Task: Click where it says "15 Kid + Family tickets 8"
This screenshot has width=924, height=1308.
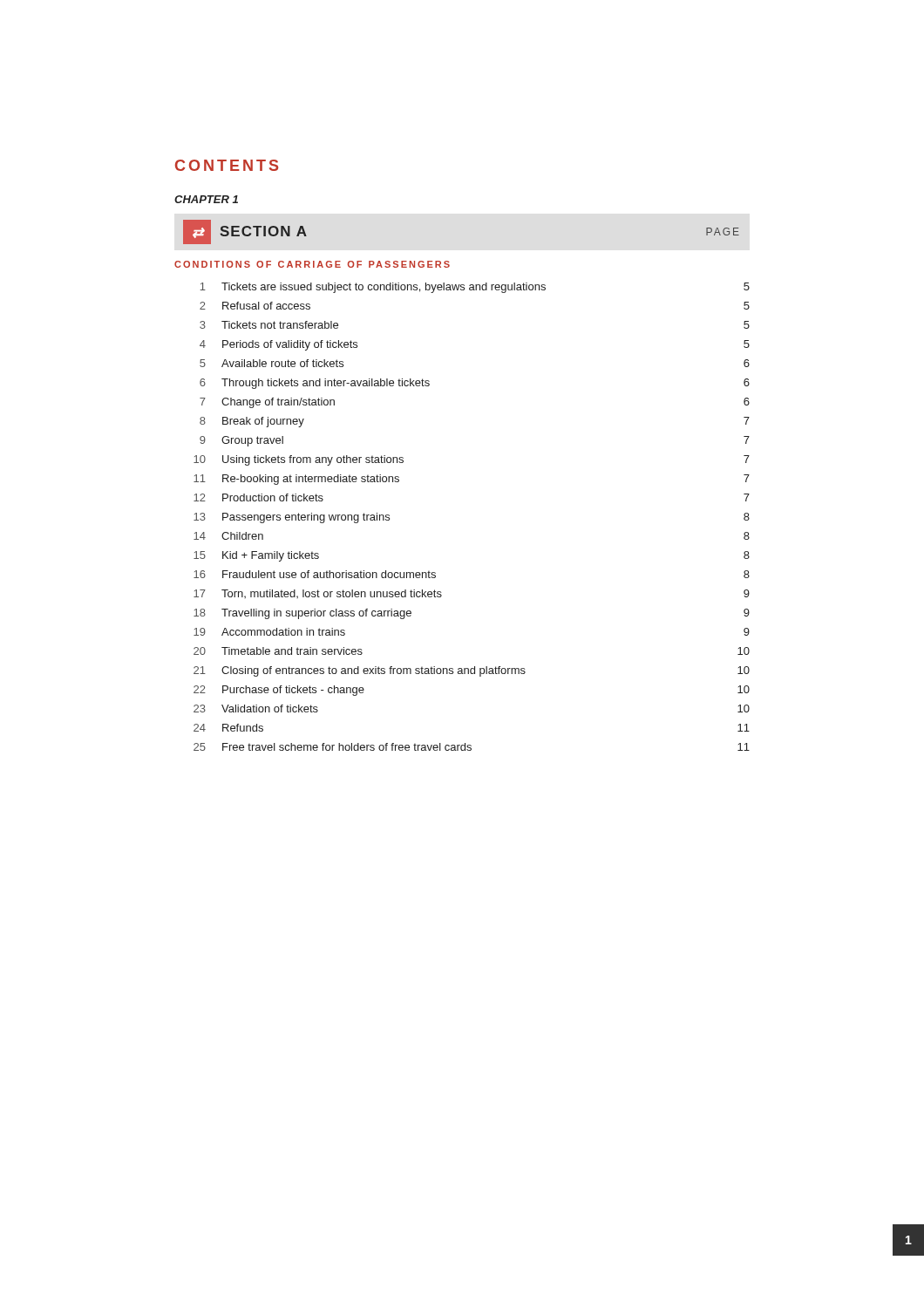Action: tap(274, 556)
